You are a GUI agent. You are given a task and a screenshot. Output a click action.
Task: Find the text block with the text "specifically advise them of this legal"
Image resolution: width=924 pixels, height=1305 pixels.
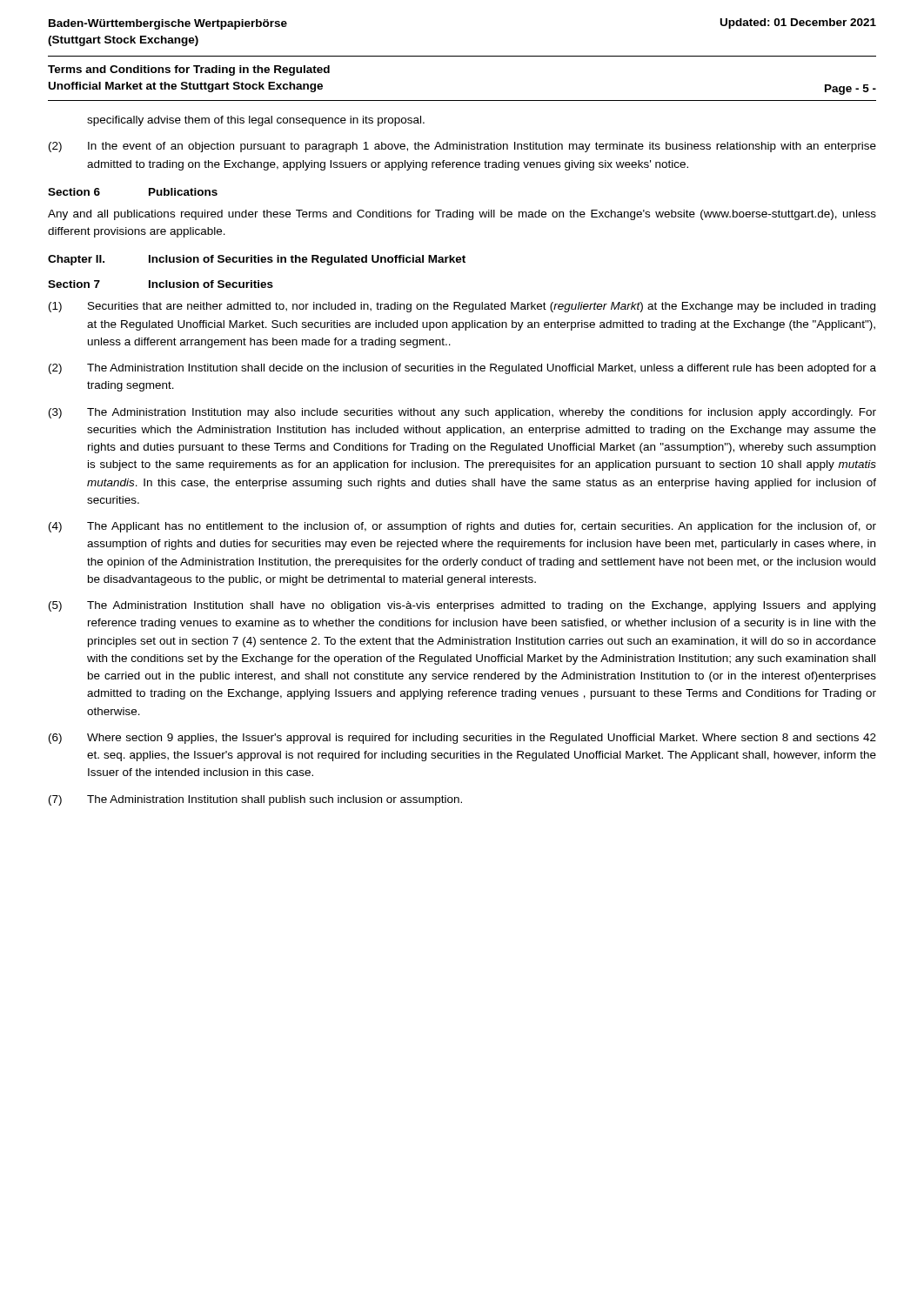(256, 120)
